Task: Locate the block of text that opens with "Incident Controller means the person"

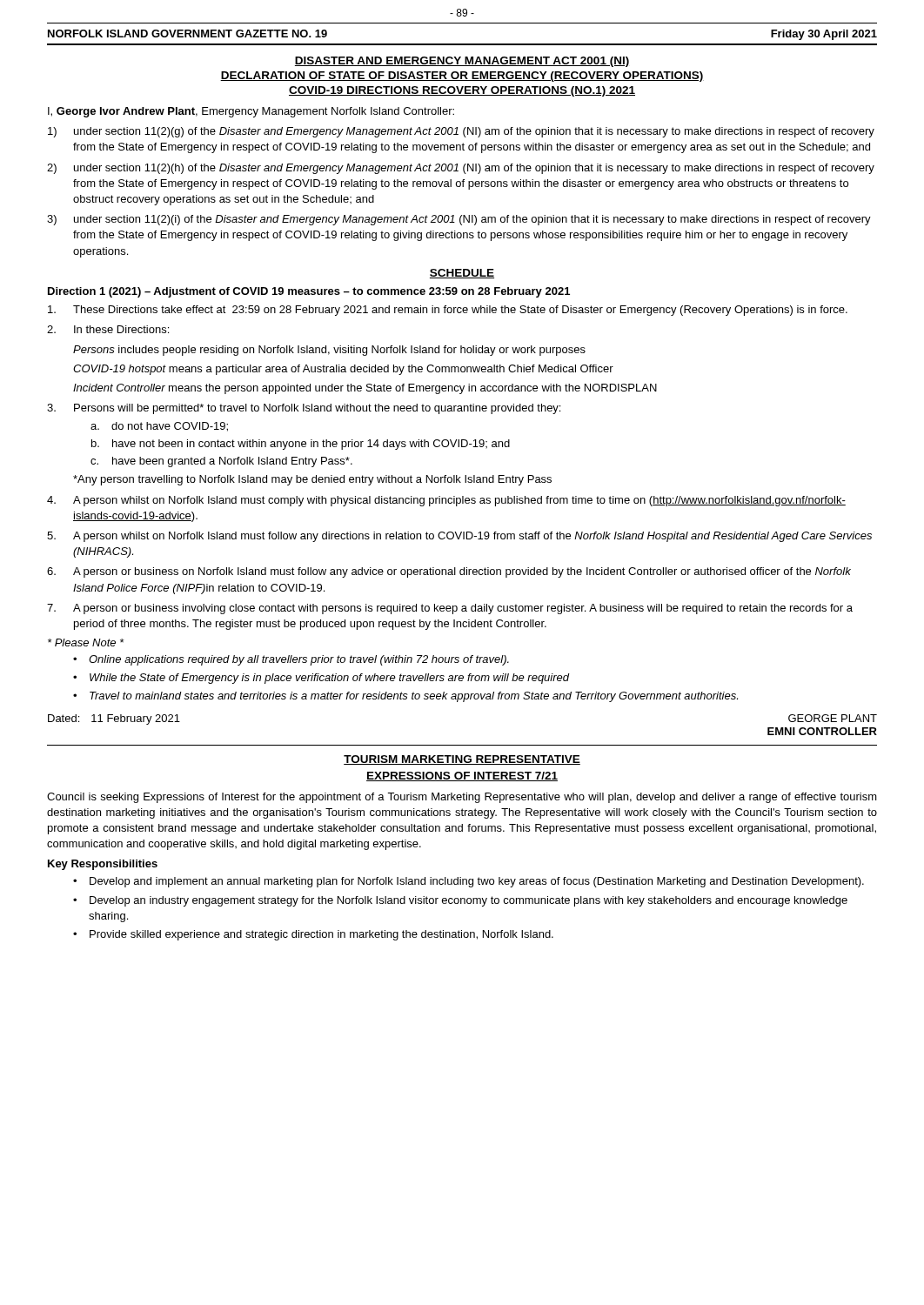Action: click(365, 388)
